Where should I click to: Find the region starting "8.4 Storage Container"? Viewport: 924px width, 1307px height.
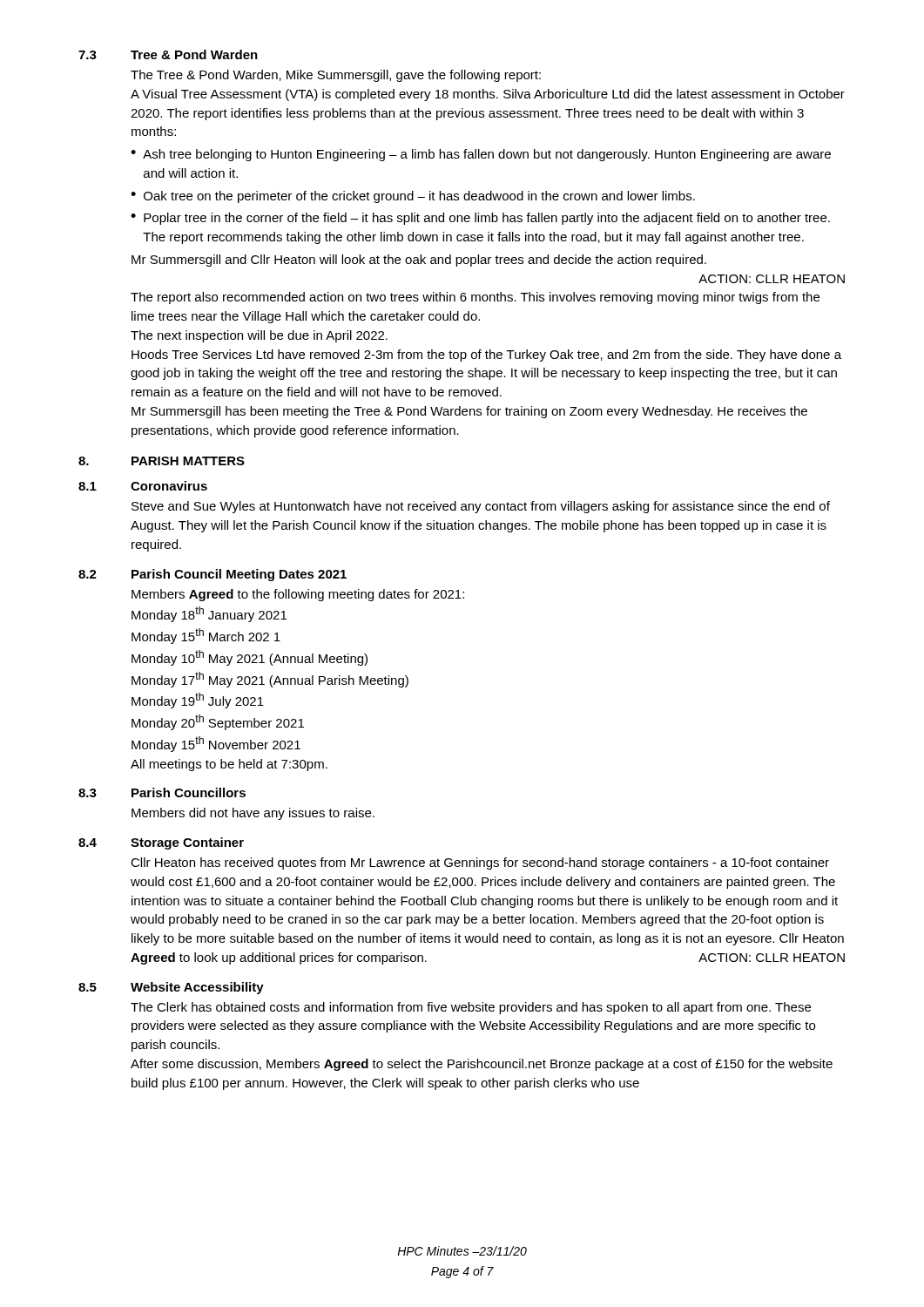161,842
